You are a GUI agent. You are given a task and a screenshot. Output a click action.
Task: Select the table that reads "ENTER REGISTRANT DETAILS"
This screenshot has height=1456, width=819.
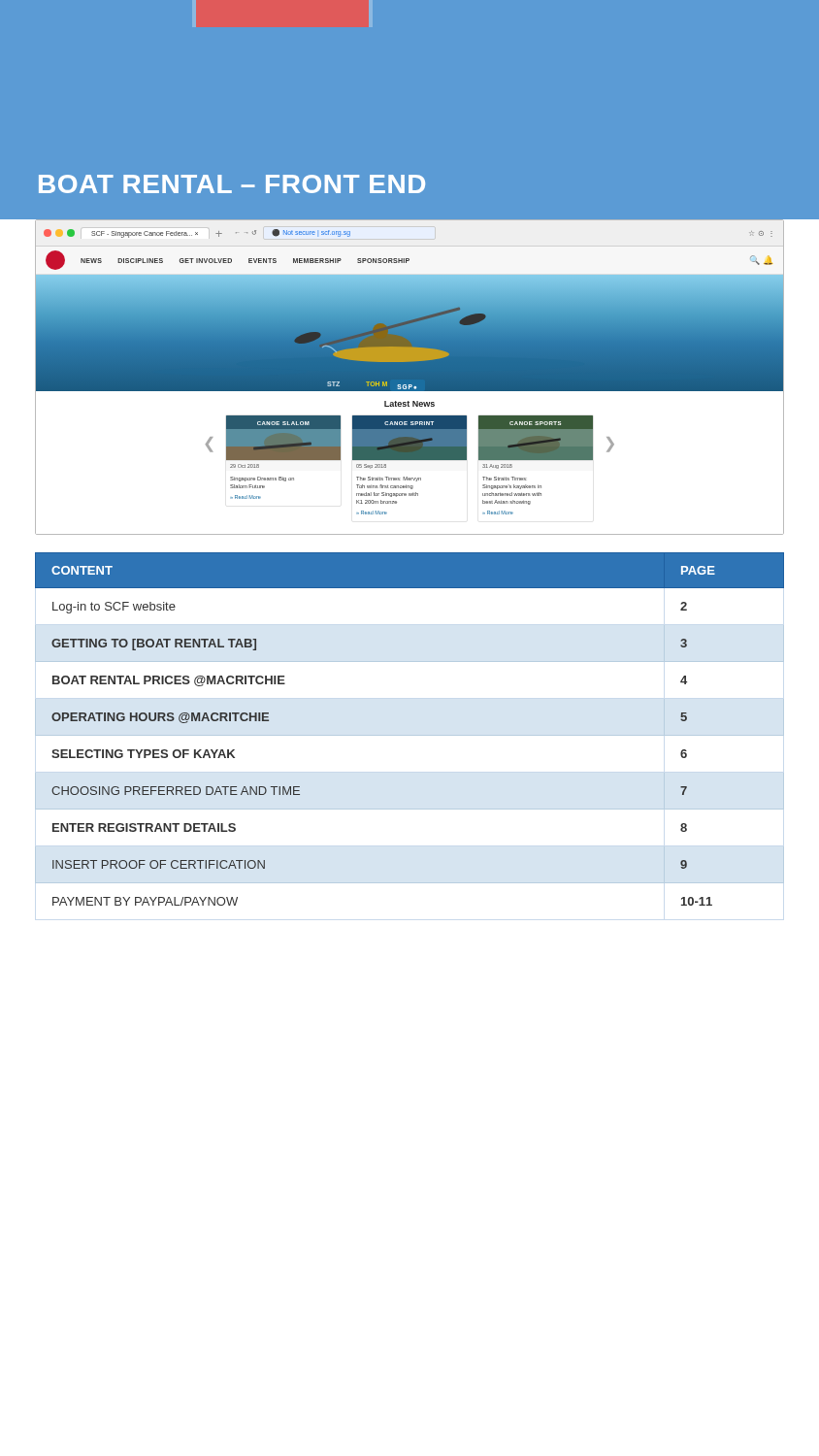(x=410, y=736)
